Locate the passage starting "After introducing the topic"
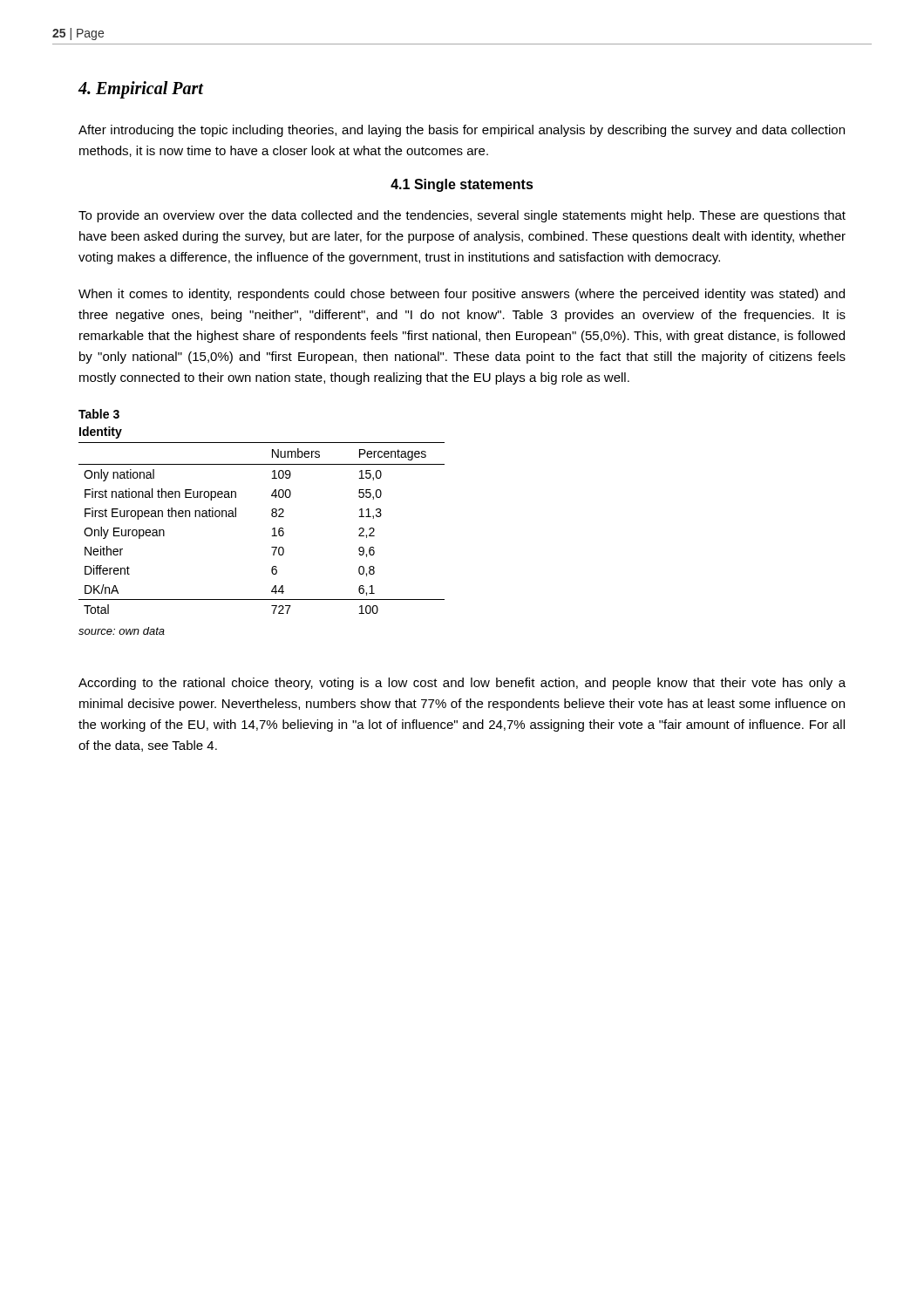Viewport: 924px width, 1308px height. pos(462,140)
